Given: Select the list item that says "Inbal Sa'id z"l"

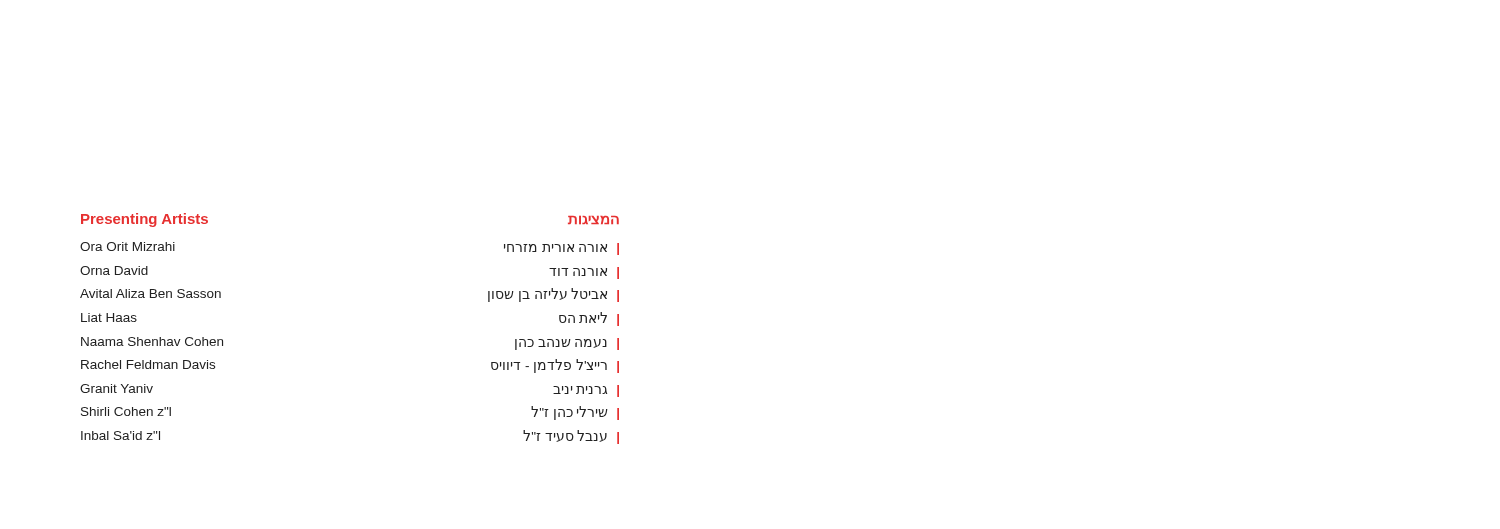Looking at the screenshot, I should click(120, 435).
